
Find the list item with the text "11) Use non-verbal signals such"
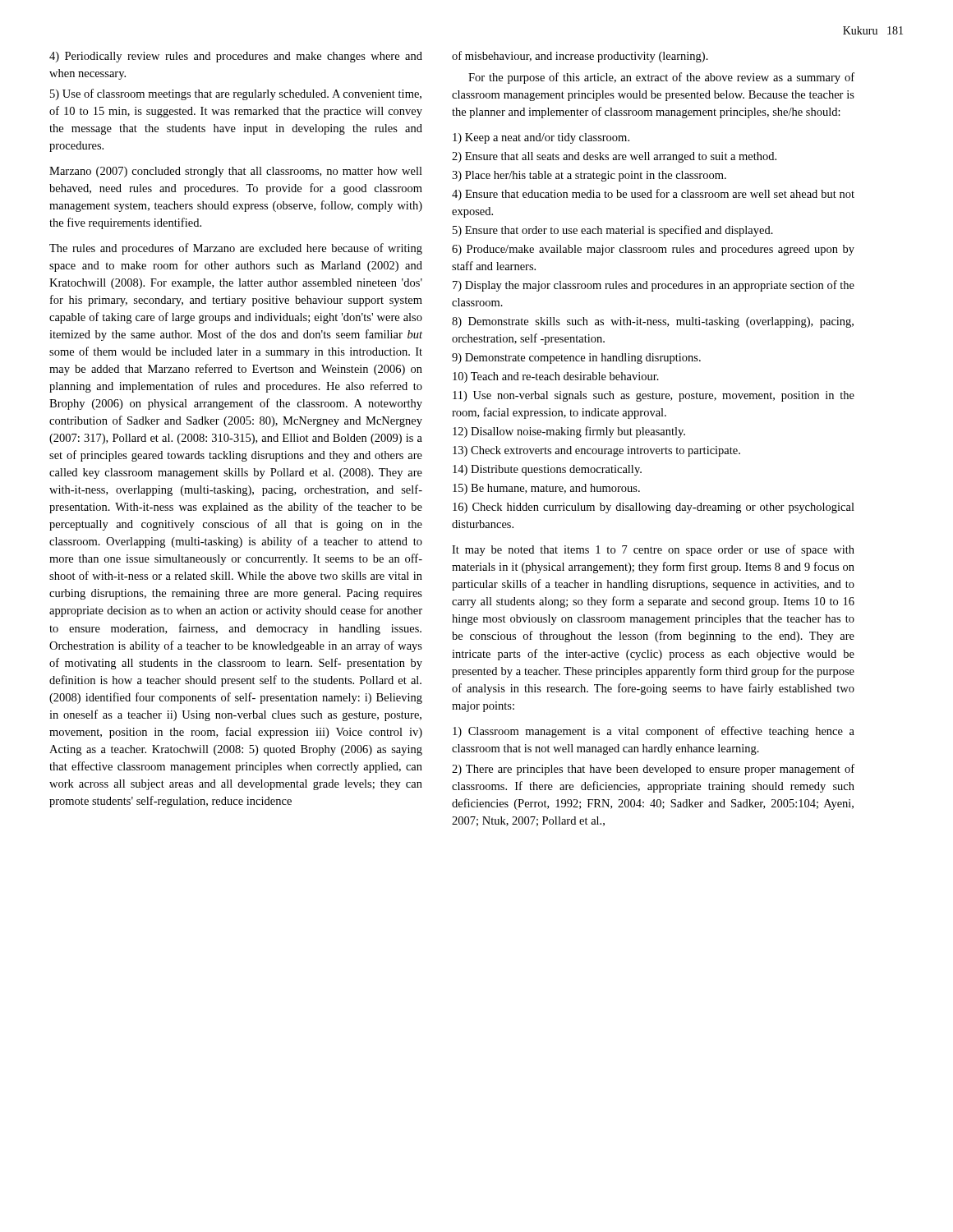pyautogui.click(x=653, y=404)
